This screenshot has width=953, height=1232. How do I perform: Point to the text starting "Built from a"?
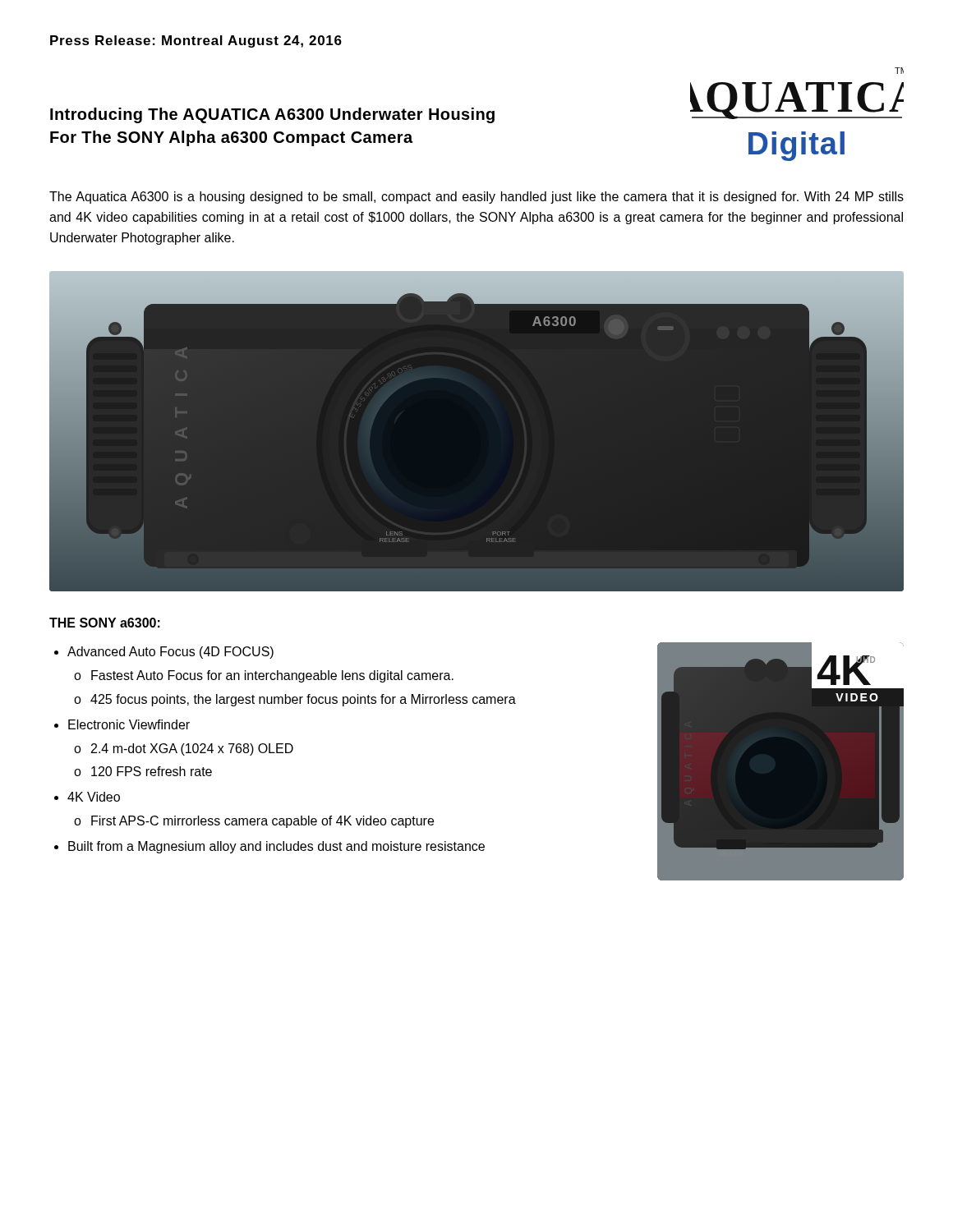276,846
